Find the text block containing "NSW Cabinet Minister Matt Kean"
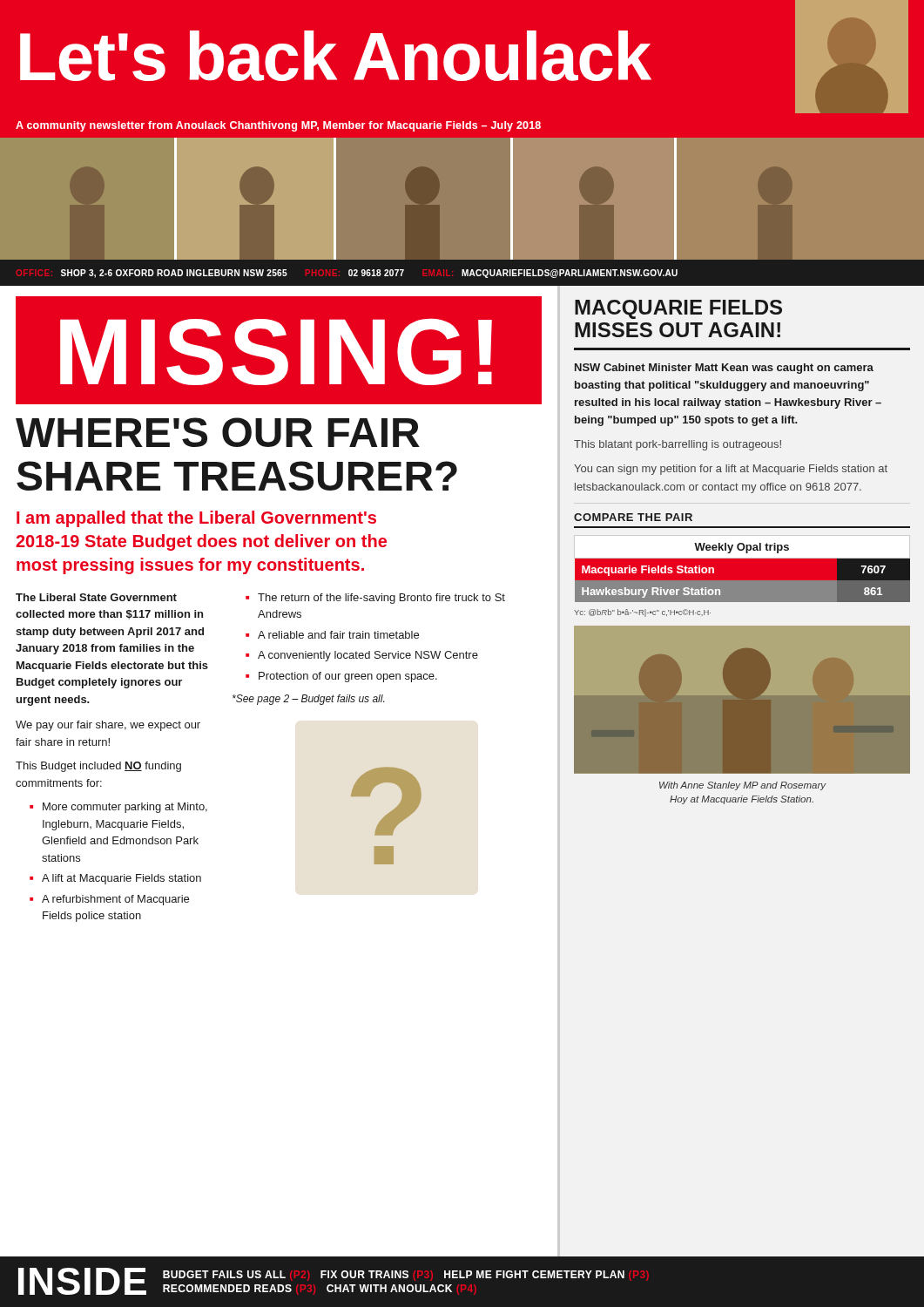The image size is (924, 1307). (x=728, y=393)
